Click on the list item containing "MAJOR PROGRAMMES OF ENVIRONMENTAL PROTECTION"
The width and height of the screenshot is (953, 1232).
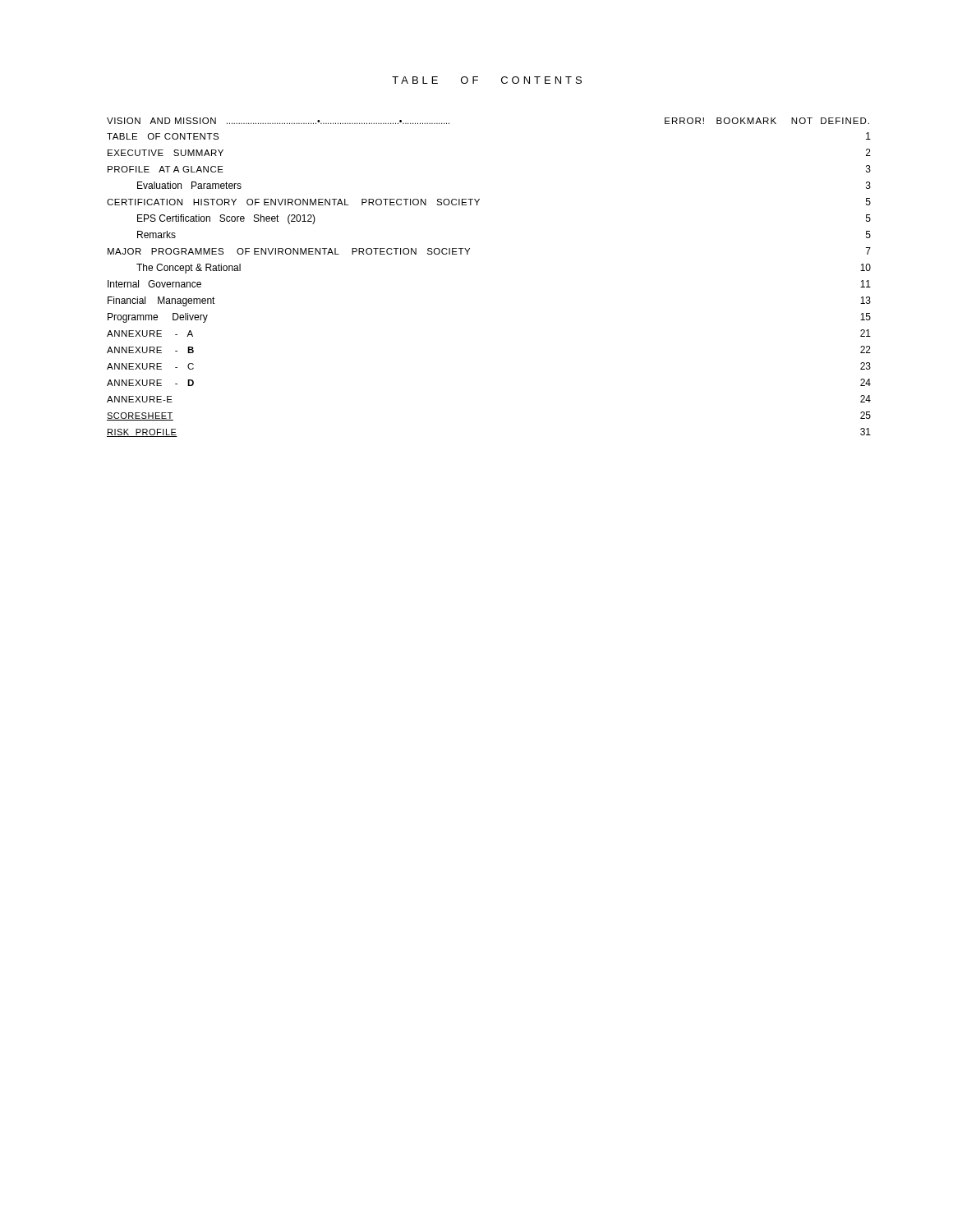pyautogui.click(x=120, y=251)
